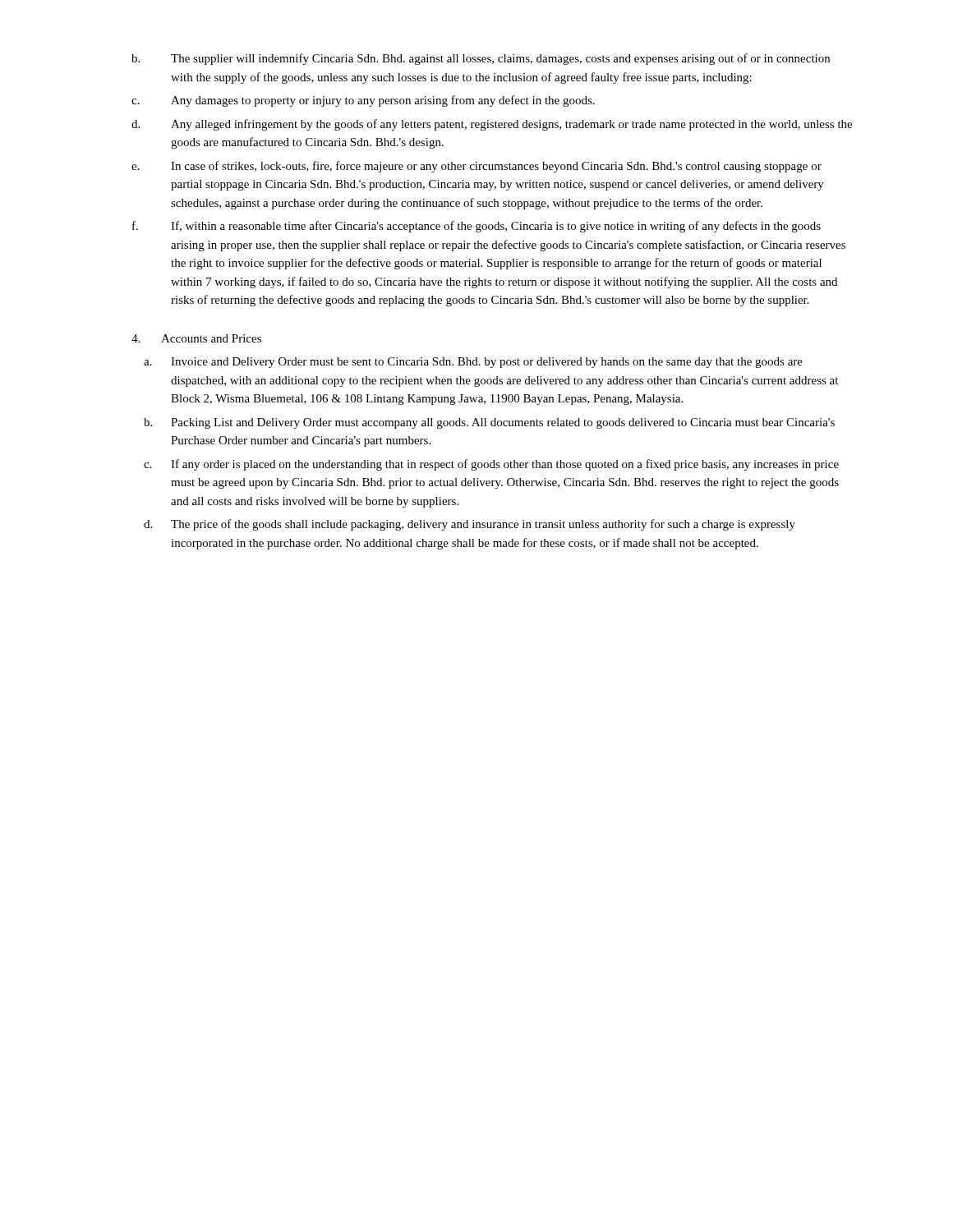The width and height of the screenshot is (953, 1232).
Task: Select a section header
Action: [x=493, y=338]
